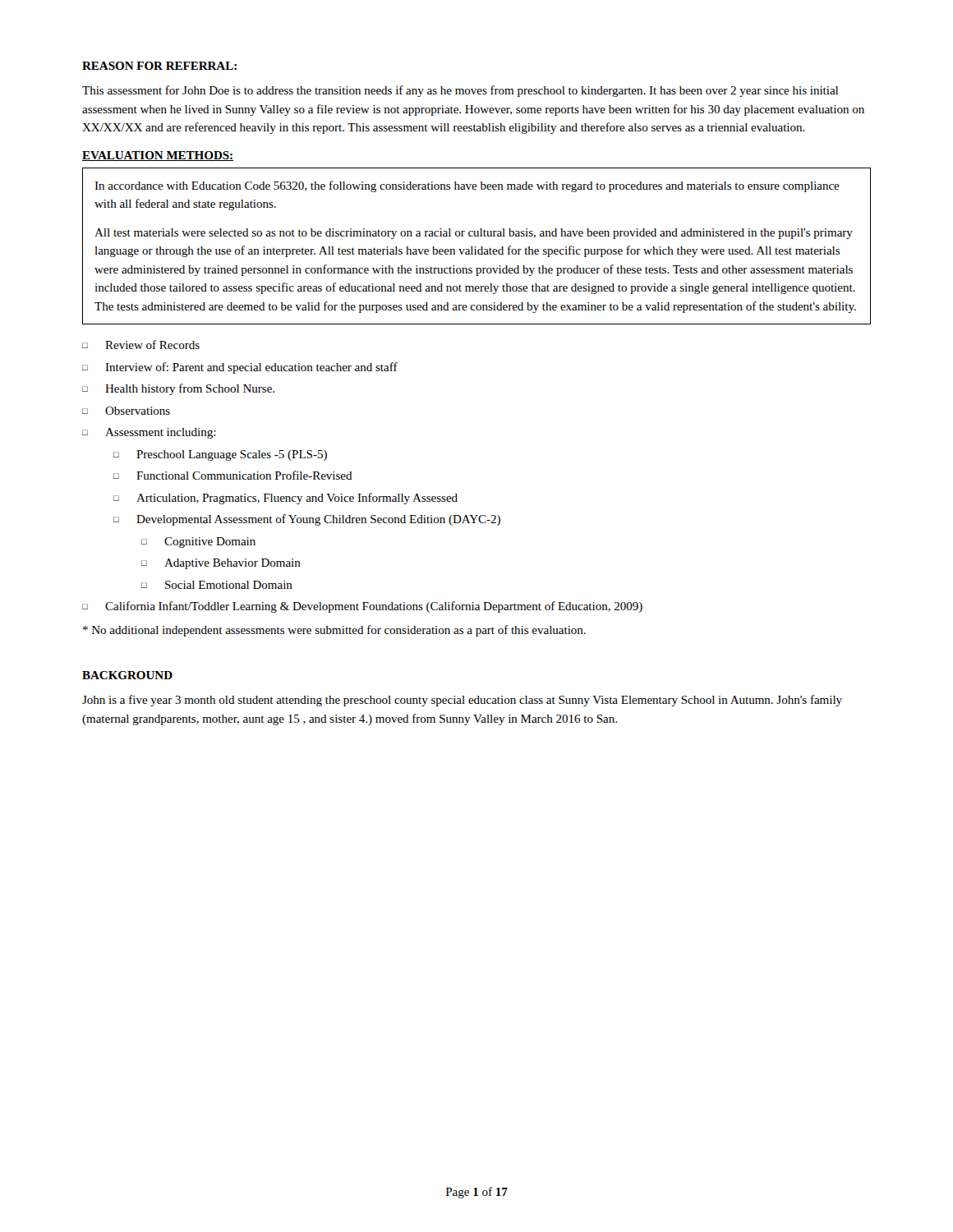Point to "□Review of Records"
The image size is (953, 1232).
(x=141, y=345)
